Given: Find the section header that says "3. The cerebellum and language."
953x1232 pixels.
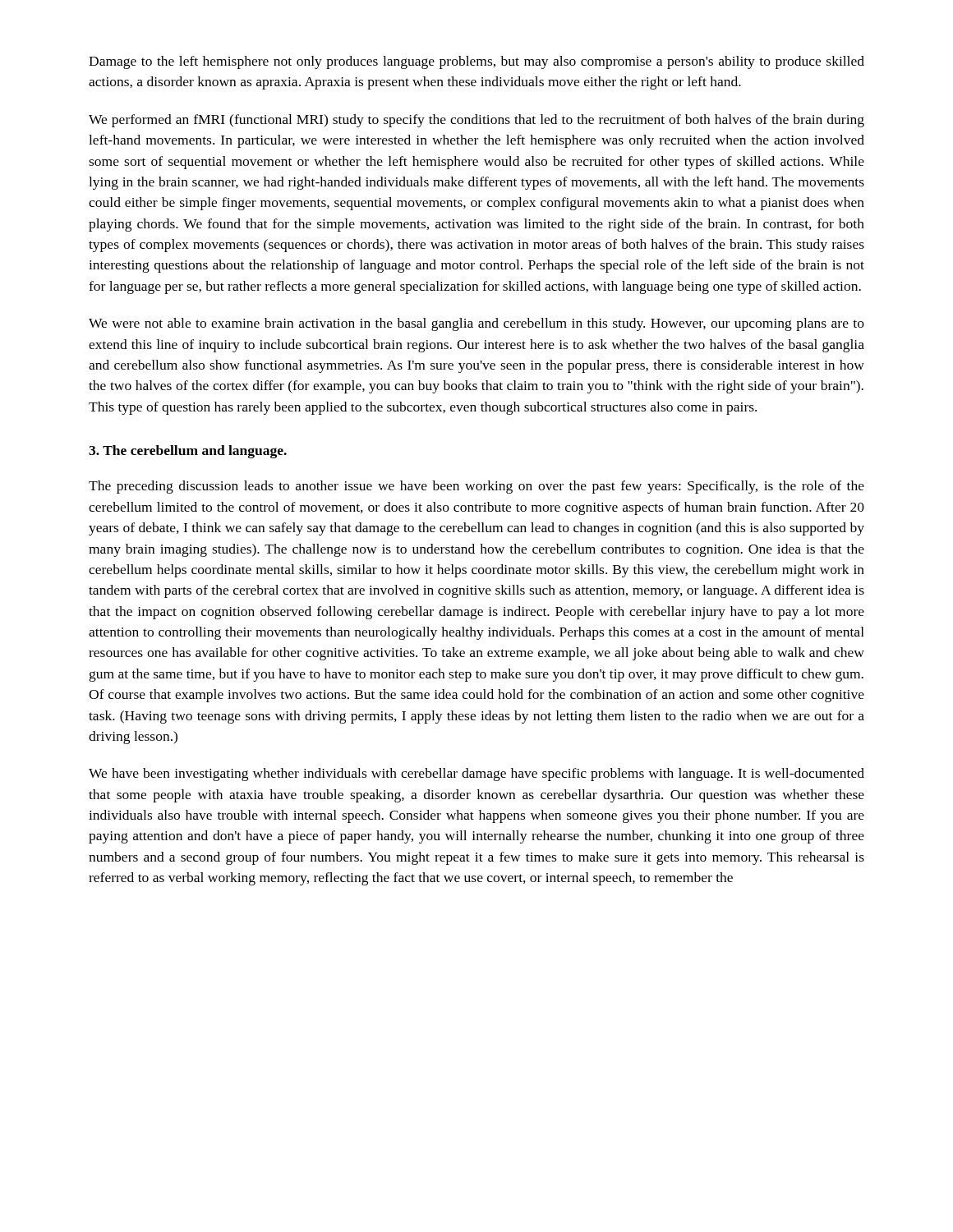Looking at the screenshot, I should pos(188,450).
